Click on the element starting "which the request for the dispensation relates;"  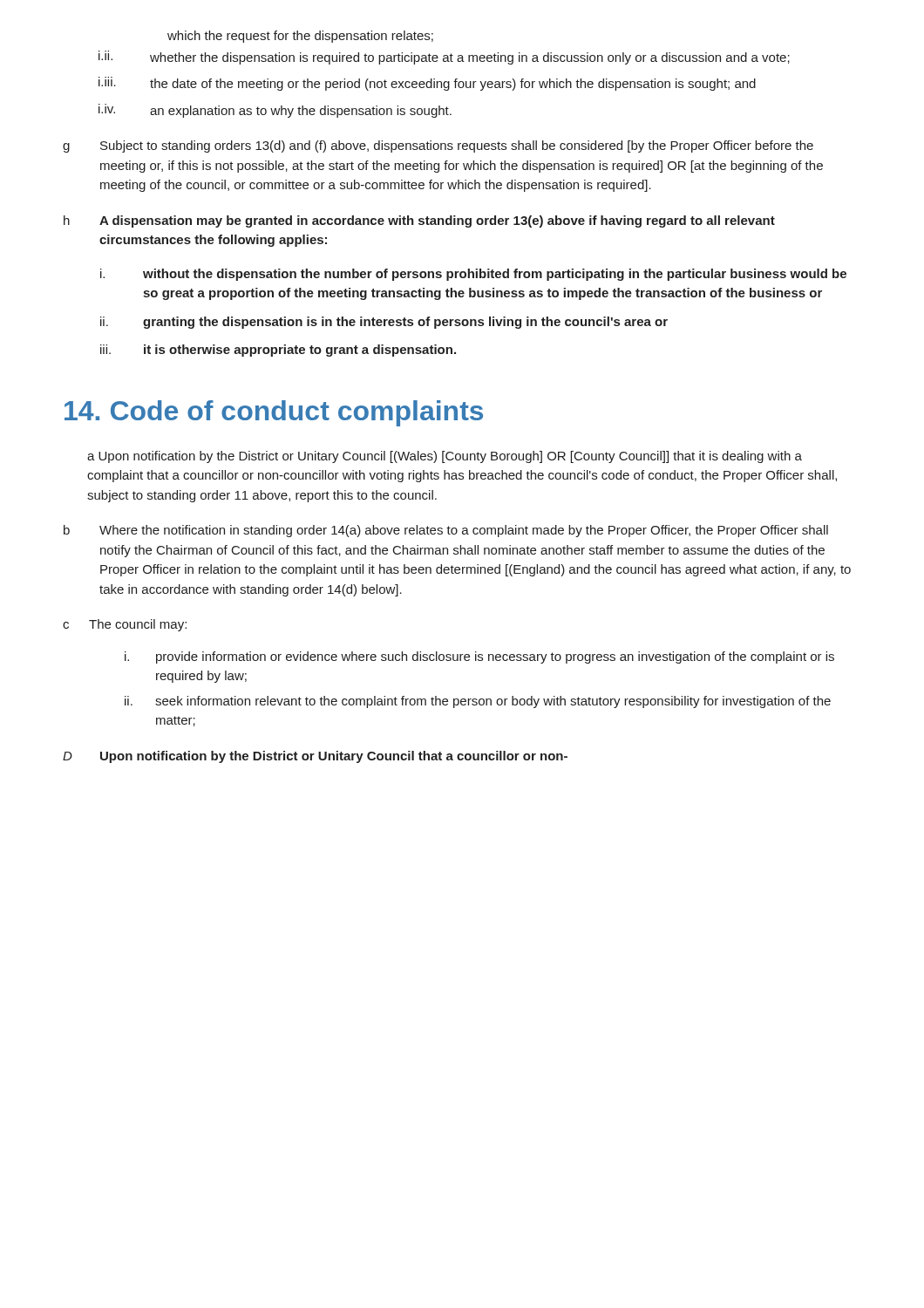(x=479, y=47)
